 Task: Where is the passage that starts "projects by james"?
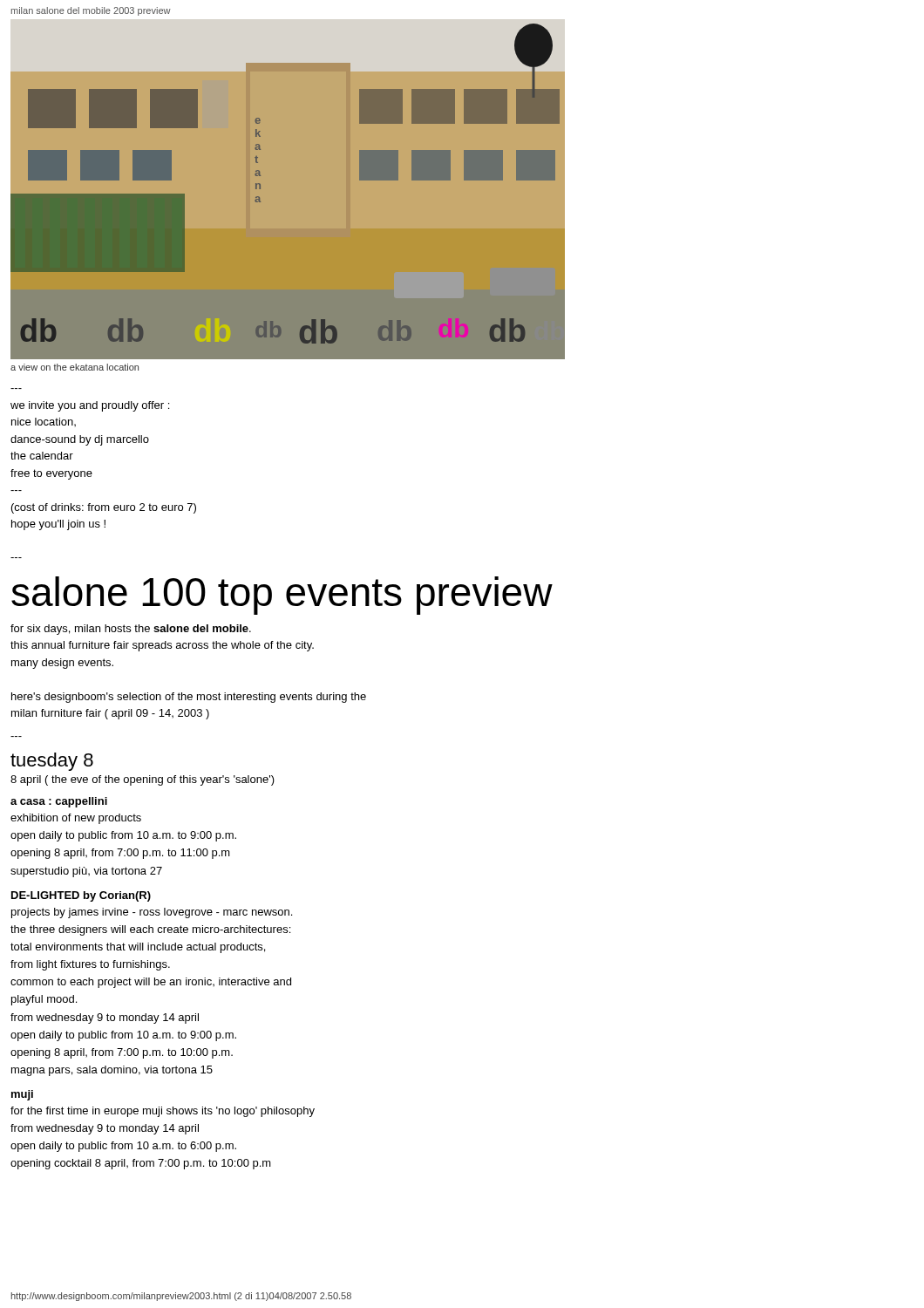pos(152,990)
